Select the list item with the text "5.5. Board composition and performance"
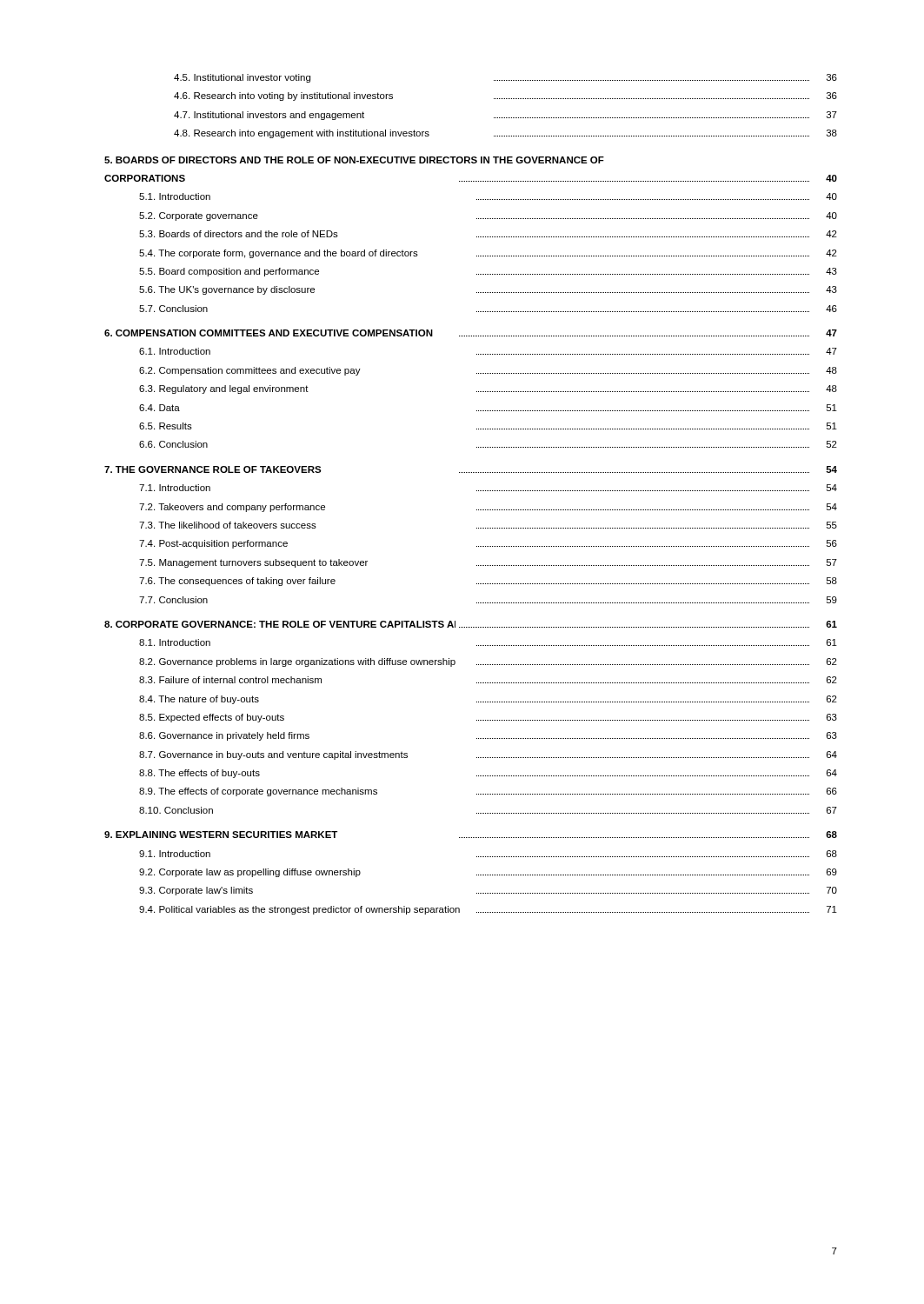 tap(488, 271)
